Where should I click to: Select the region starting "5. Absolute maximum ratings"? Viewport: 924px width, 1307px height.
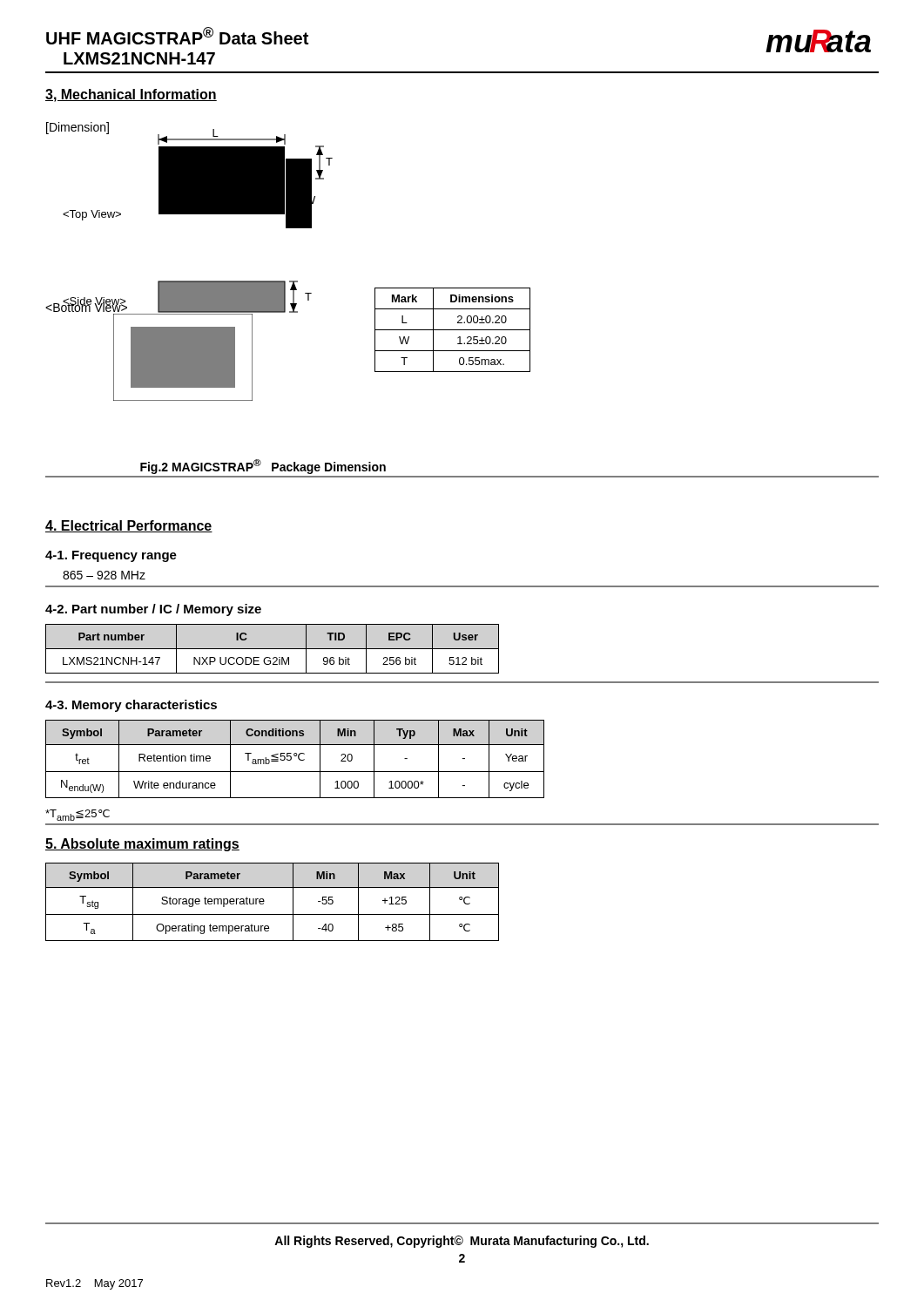pos(142,844)
